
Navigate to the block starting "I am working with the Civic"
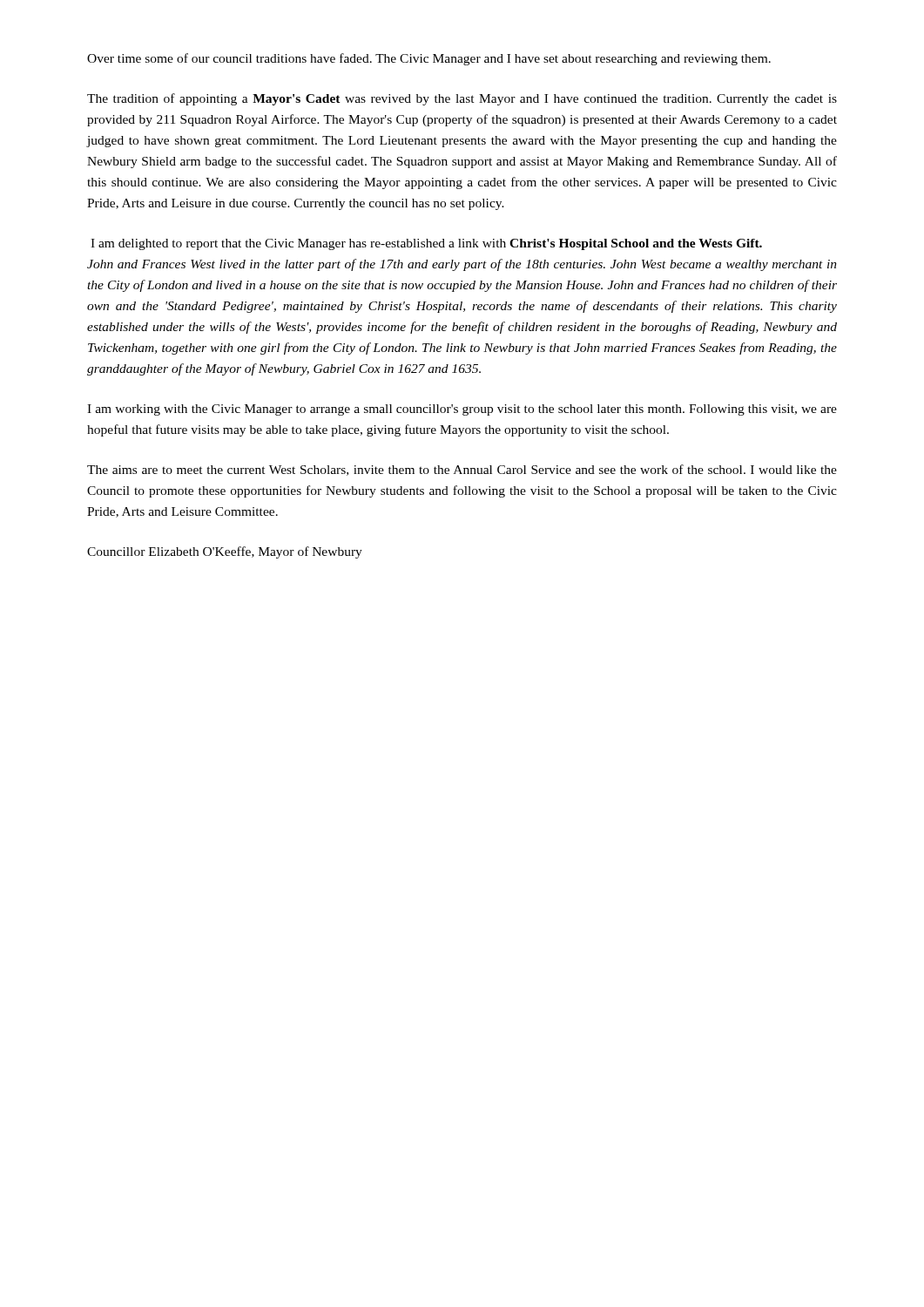pos(462,419)
